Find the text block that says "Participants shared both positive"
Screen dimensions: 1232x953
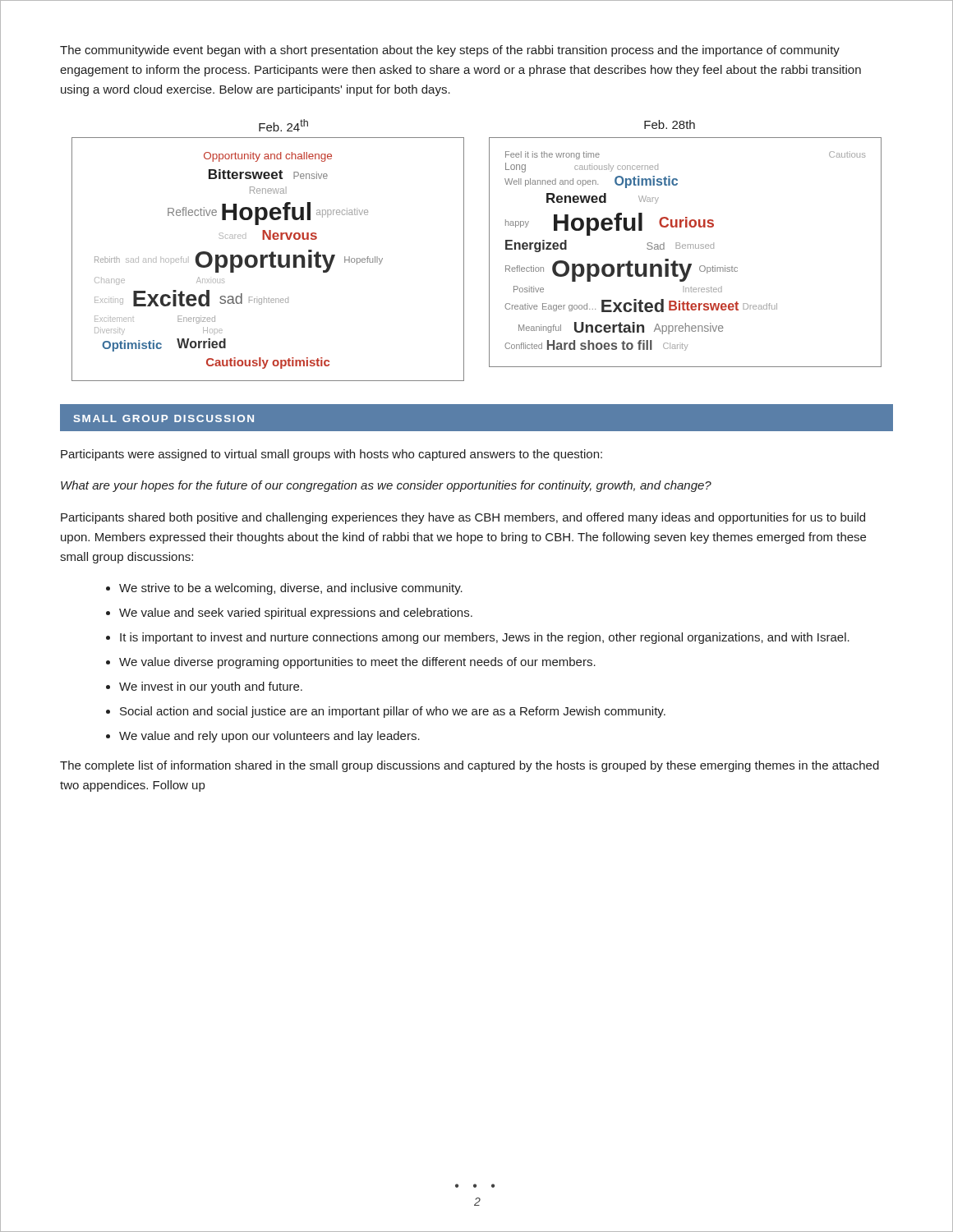(x=463, y=537)
